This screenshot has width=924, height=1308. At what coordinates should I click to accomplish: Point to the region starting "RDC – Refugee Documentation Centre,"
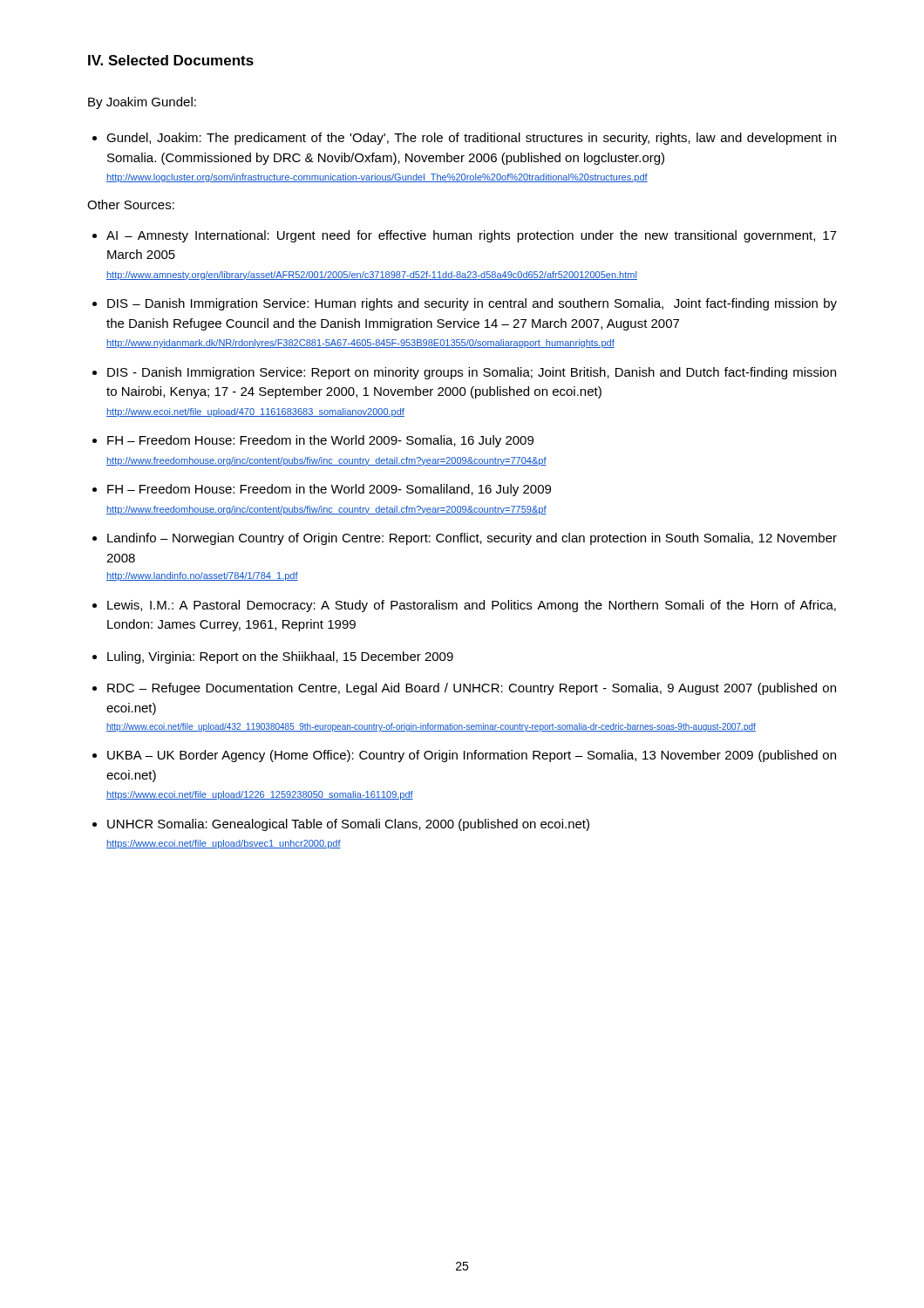pyautogui.click(x=472, y=689)
